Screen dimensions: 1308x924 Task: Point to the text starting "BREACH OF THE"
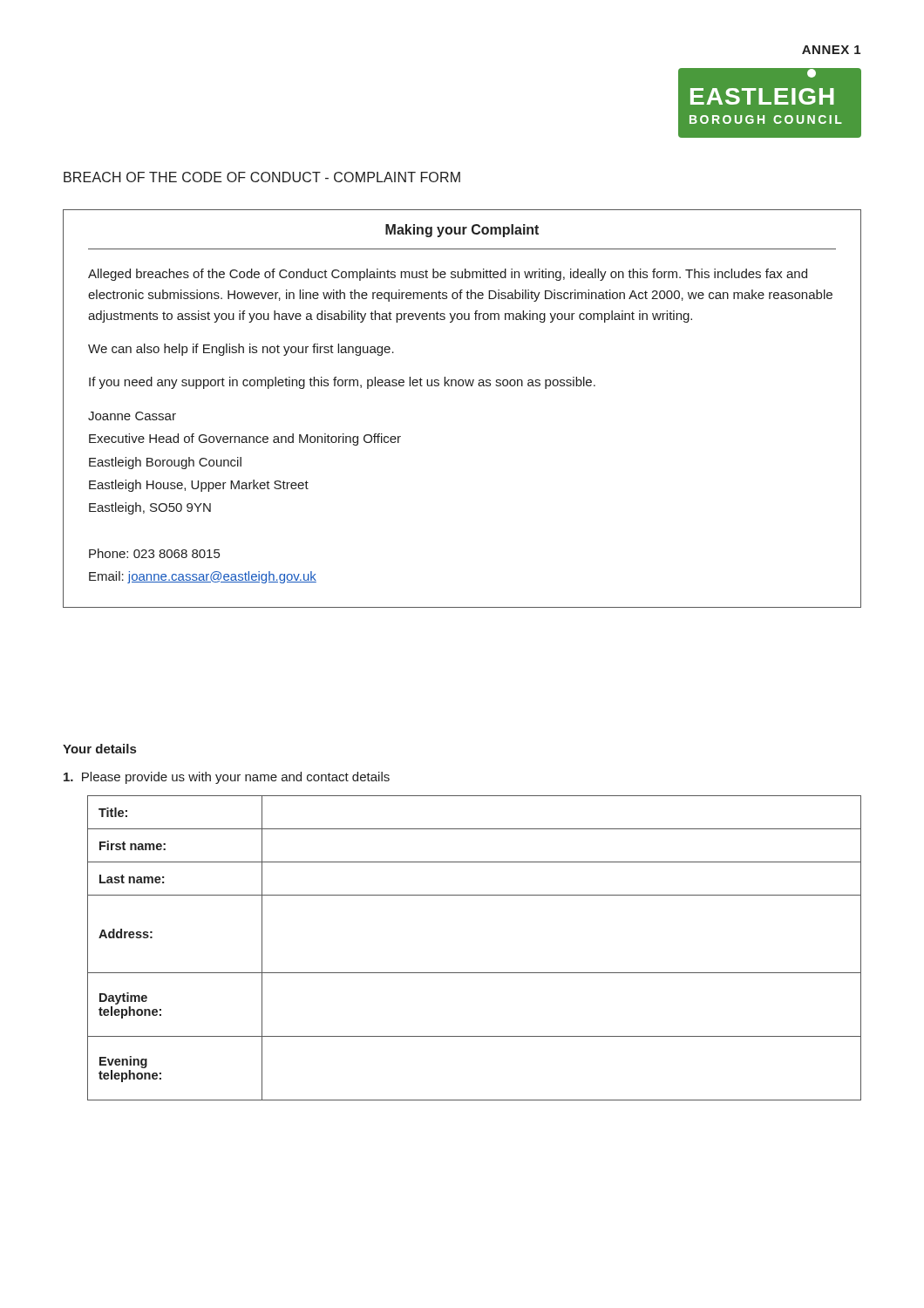click(x=262, y=177)
